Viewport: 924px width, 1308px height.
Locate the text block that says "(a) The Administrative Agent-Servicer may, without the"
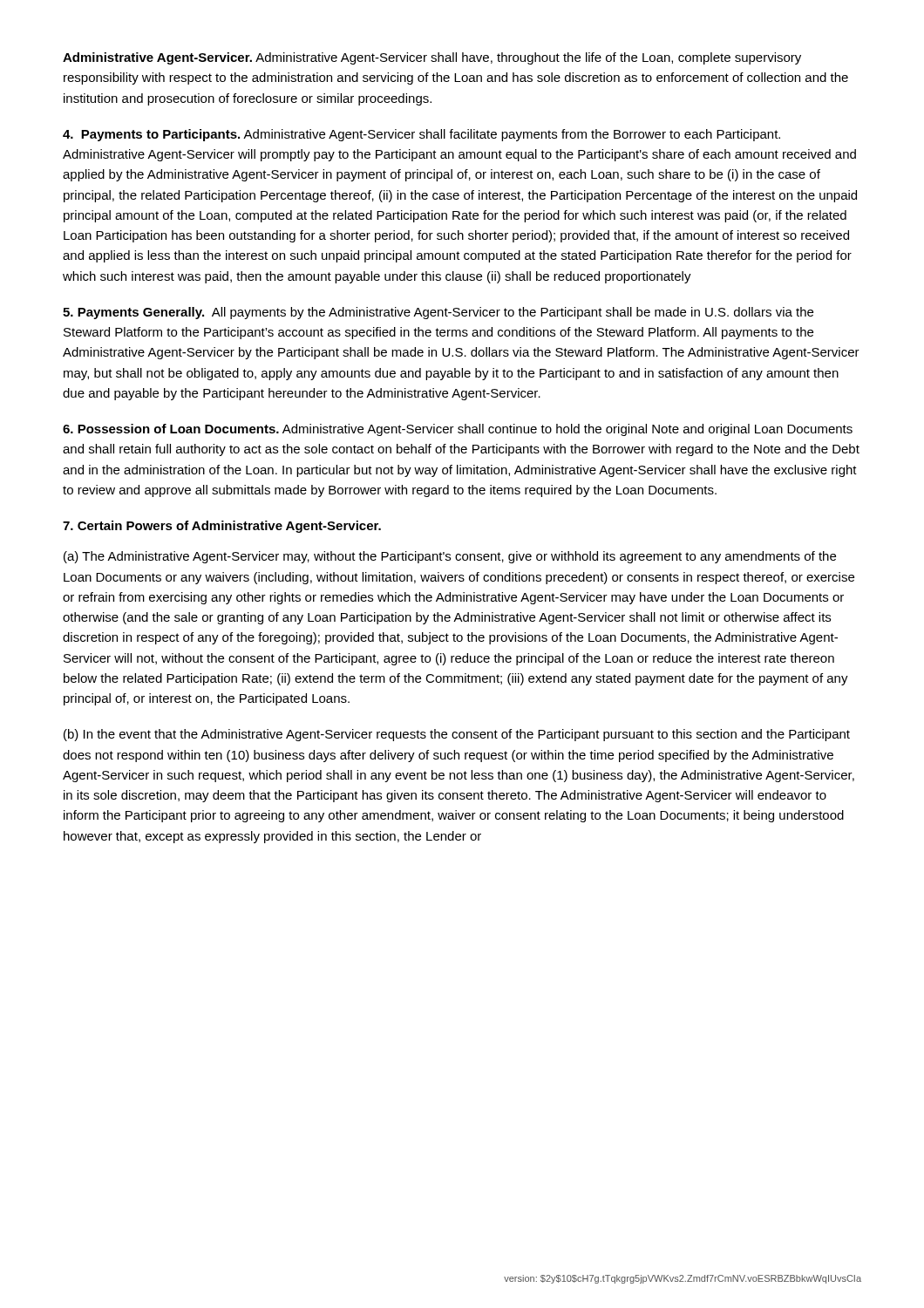(459, 627)
